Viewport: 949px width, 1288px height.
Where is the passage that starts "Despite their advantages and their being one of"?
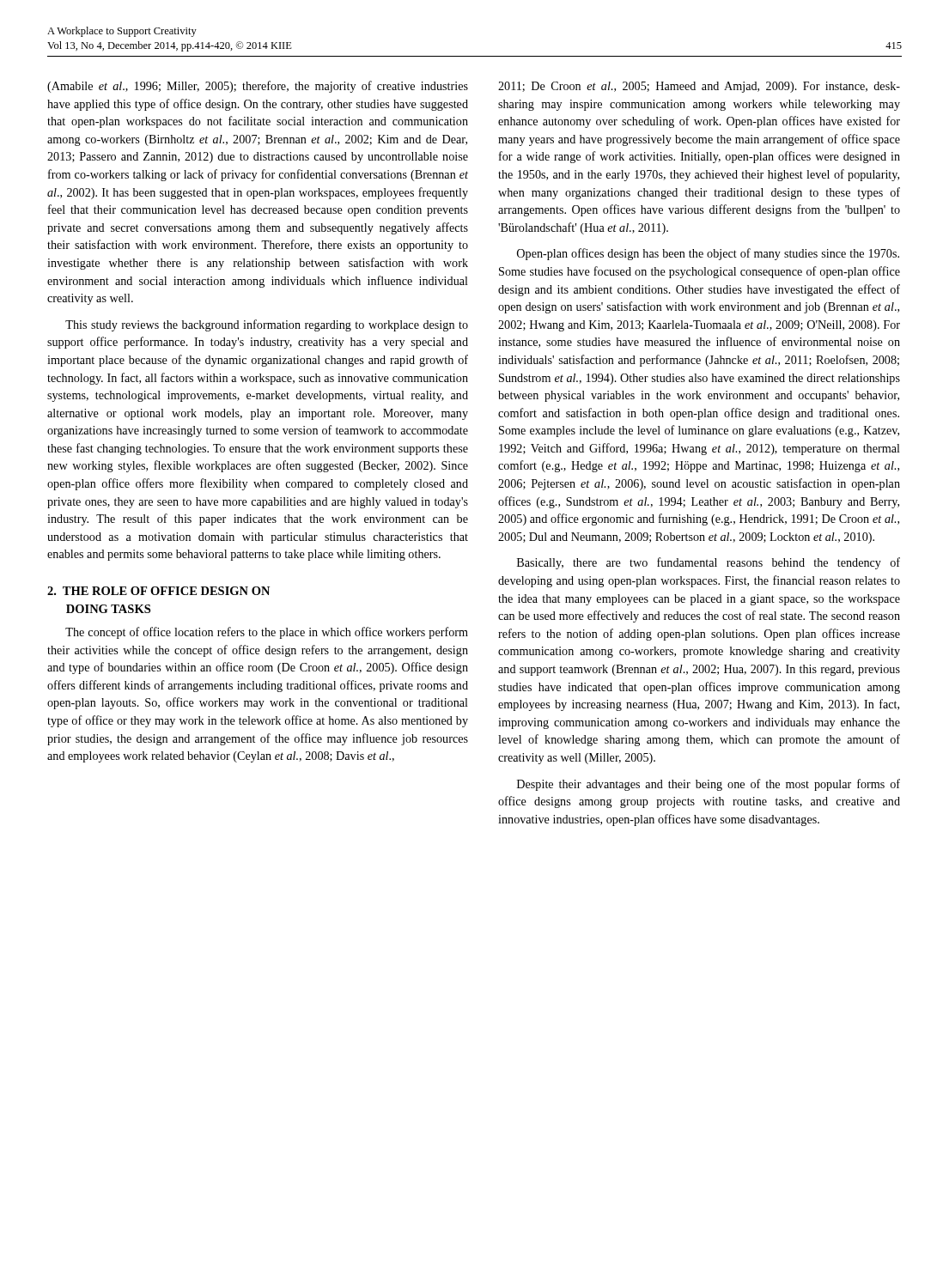pos(699,802)
